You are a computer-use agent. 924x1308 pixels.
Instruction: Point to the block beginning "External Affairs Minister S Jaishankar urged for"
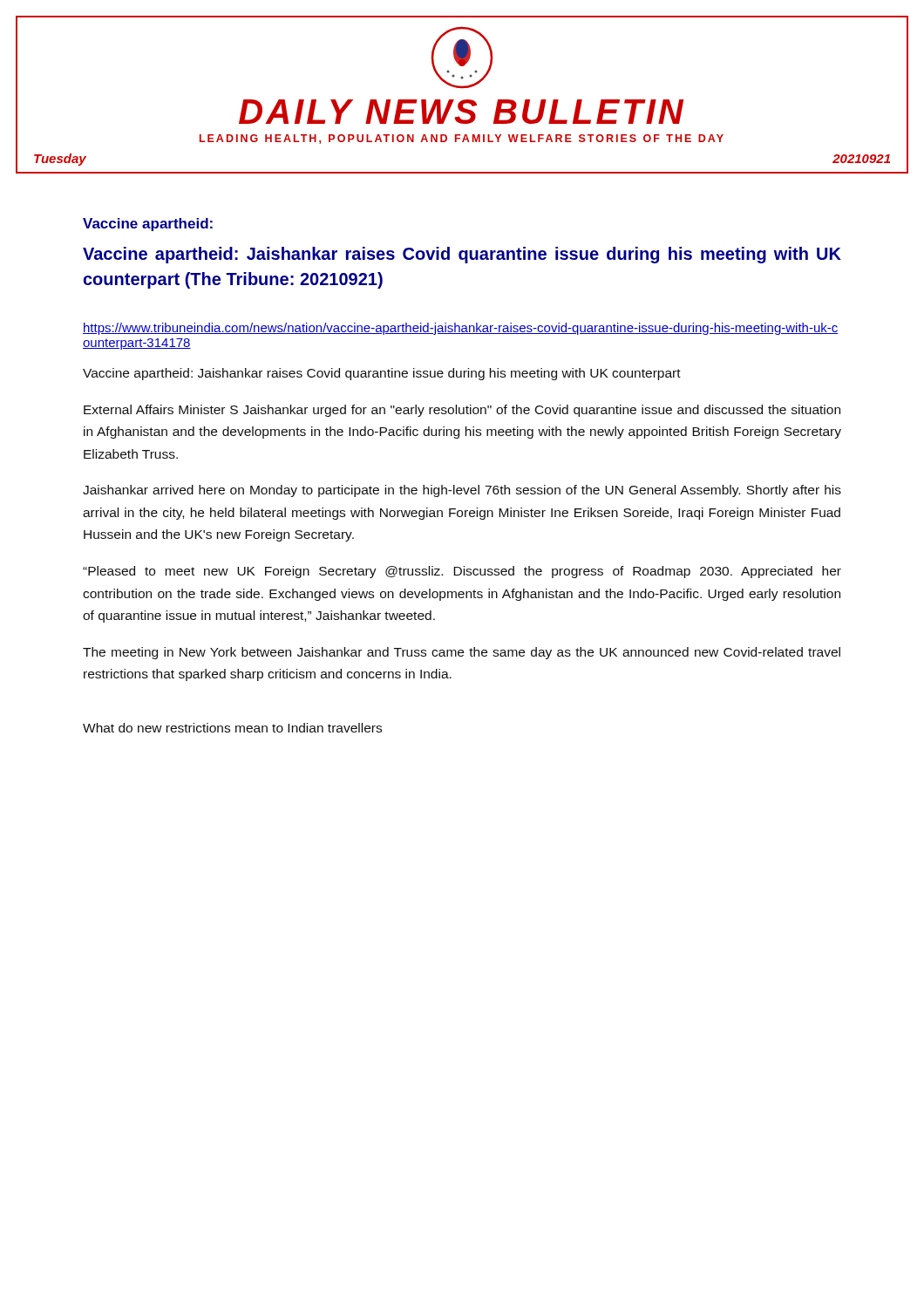click(x=462, y=431)
